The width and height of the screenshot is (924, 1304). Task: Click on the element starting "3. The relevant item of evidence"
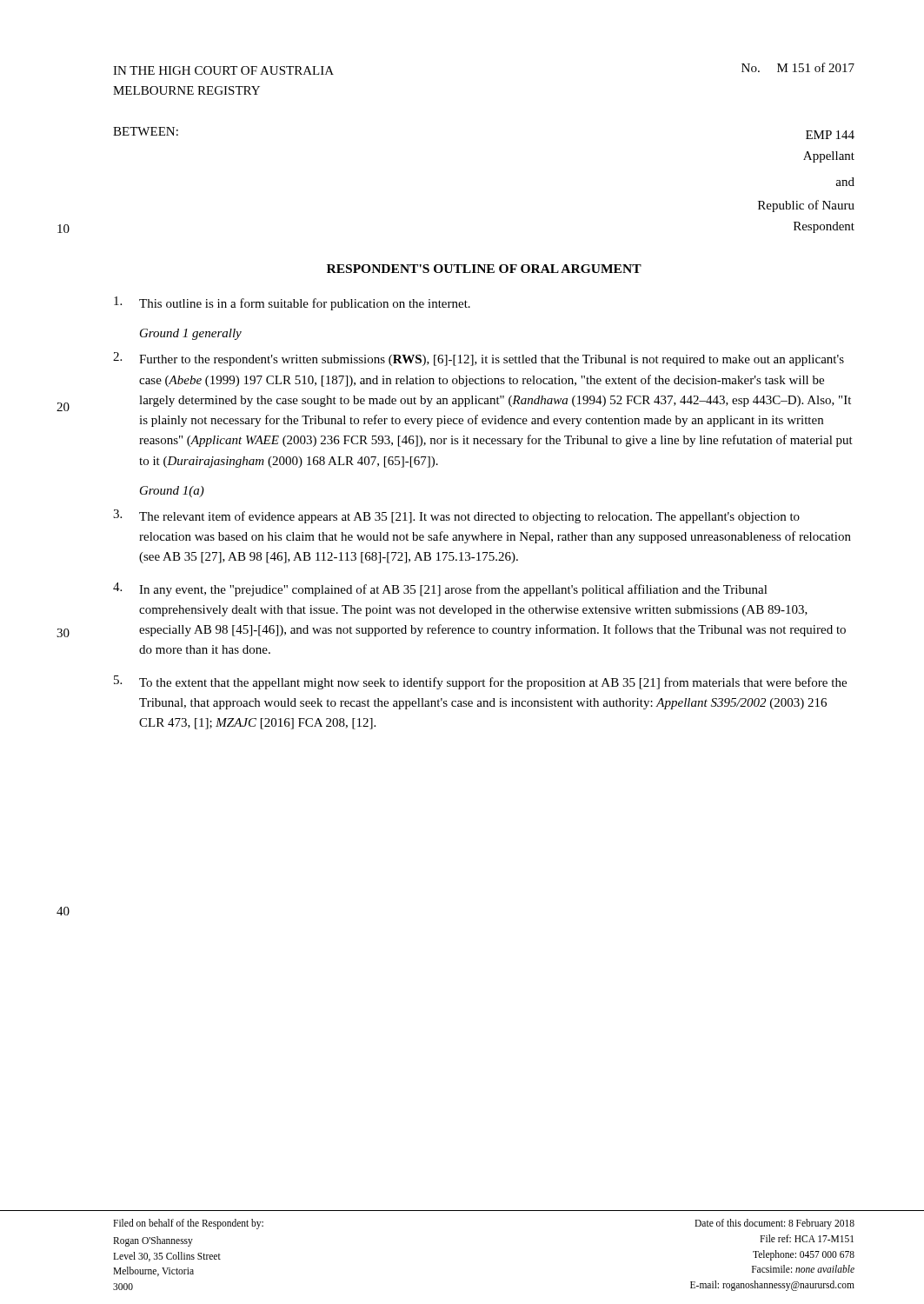tap(484, 537)
